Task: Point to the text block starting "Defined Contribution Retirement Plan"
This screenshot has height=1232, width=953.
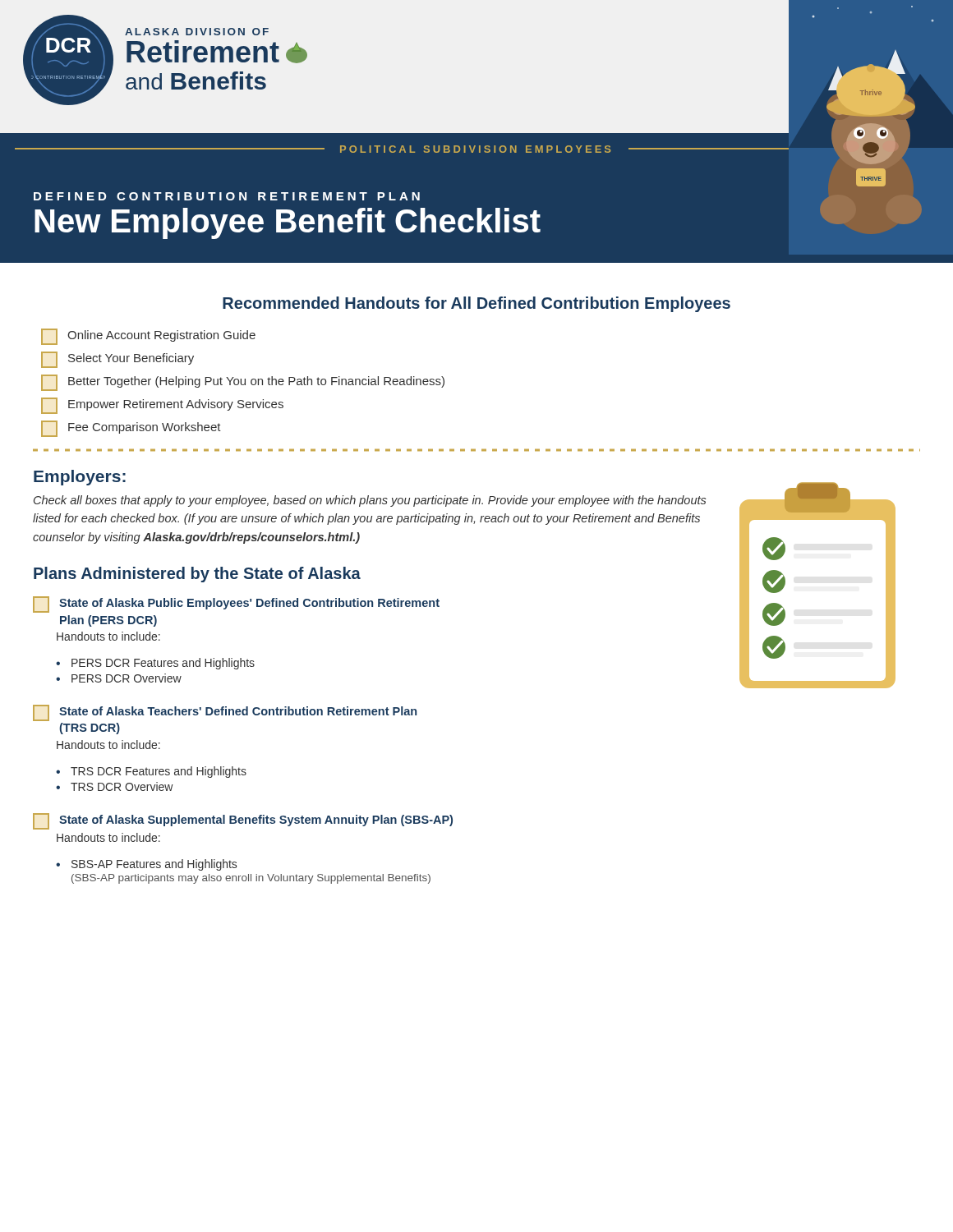Action: pos(403,214)
